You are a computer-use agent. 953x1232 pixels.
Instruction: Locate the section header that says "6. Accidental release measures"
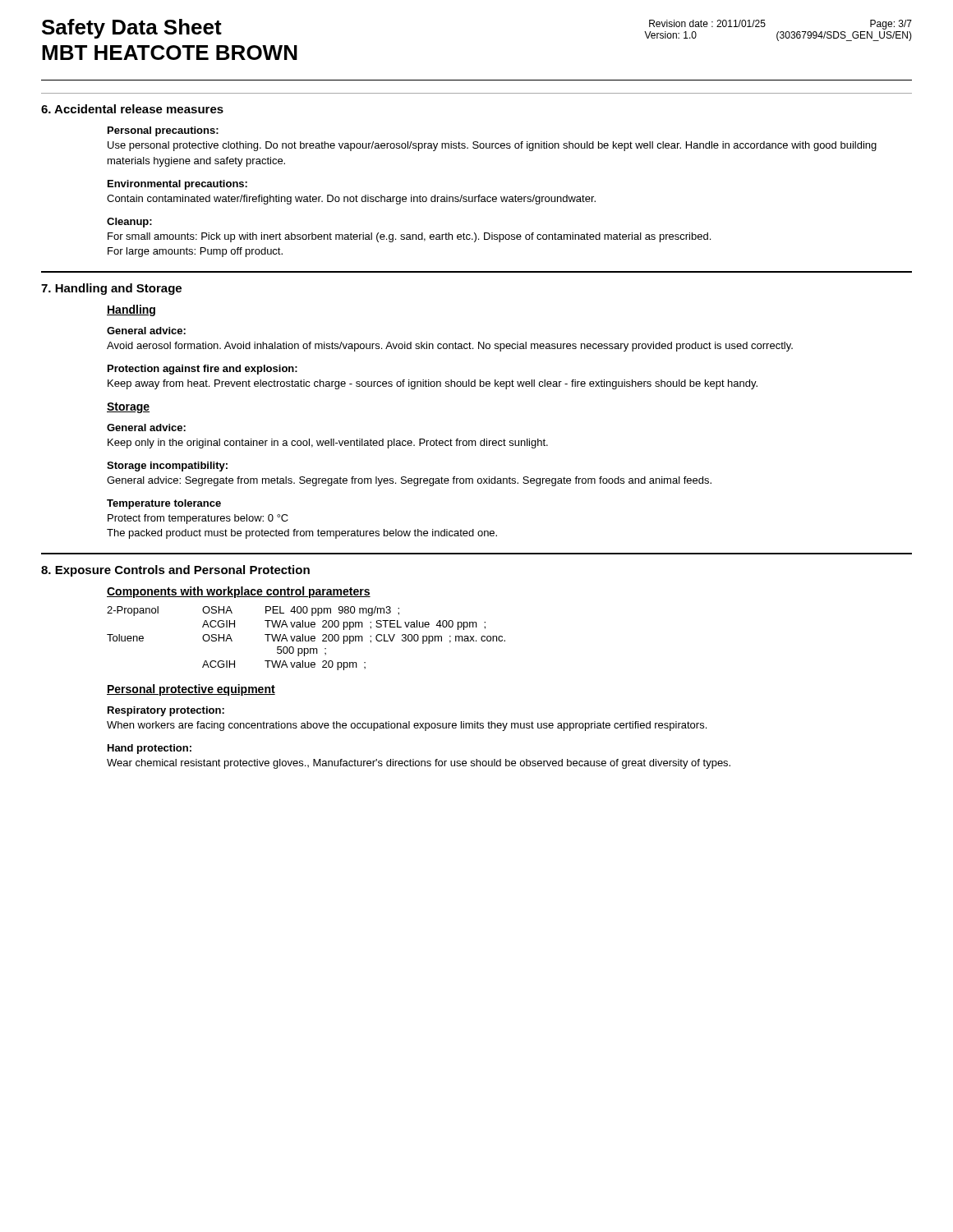(x=132, y=109)
